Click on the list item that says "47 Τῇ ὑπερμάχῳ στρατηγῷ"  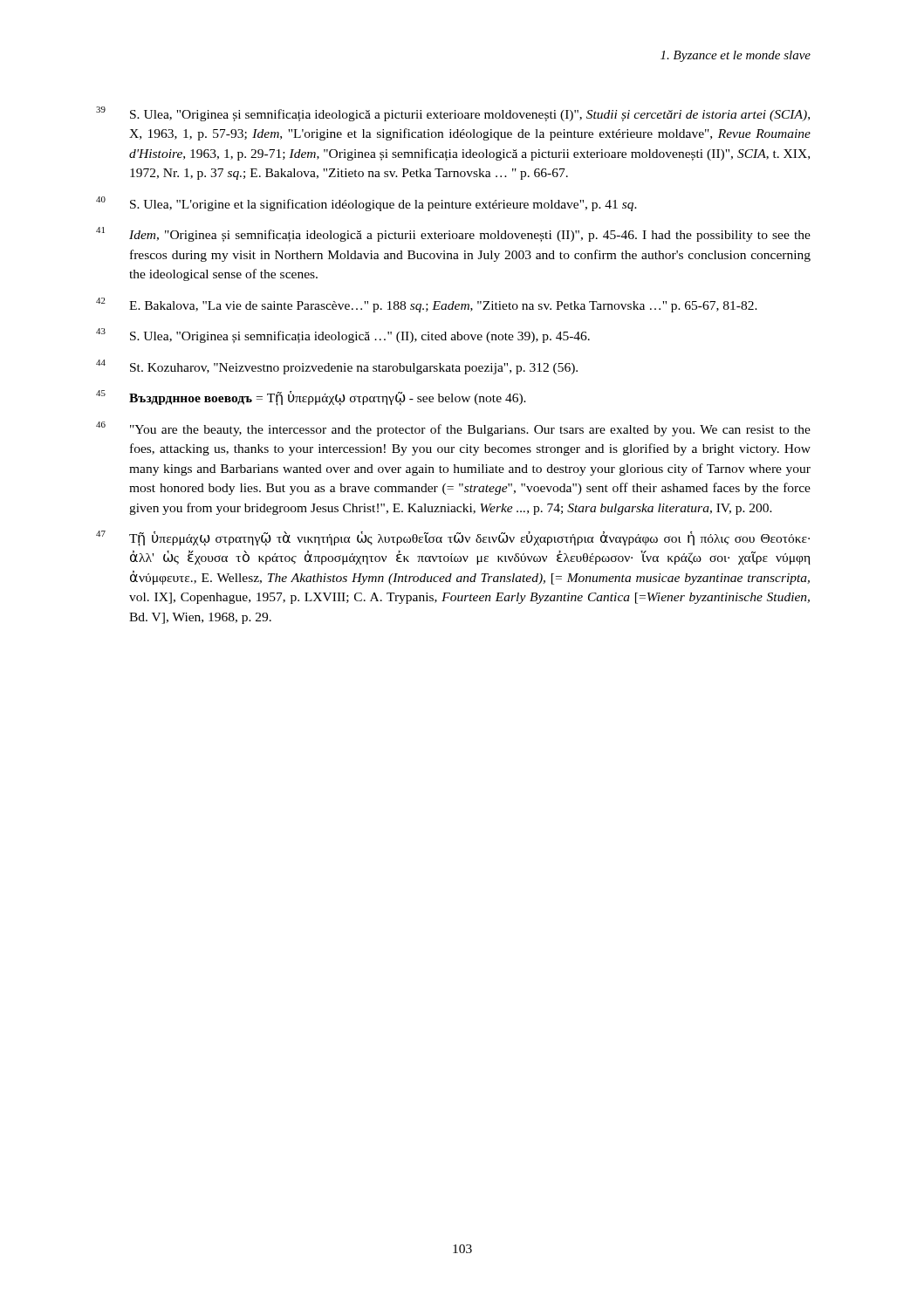point(453,578)
